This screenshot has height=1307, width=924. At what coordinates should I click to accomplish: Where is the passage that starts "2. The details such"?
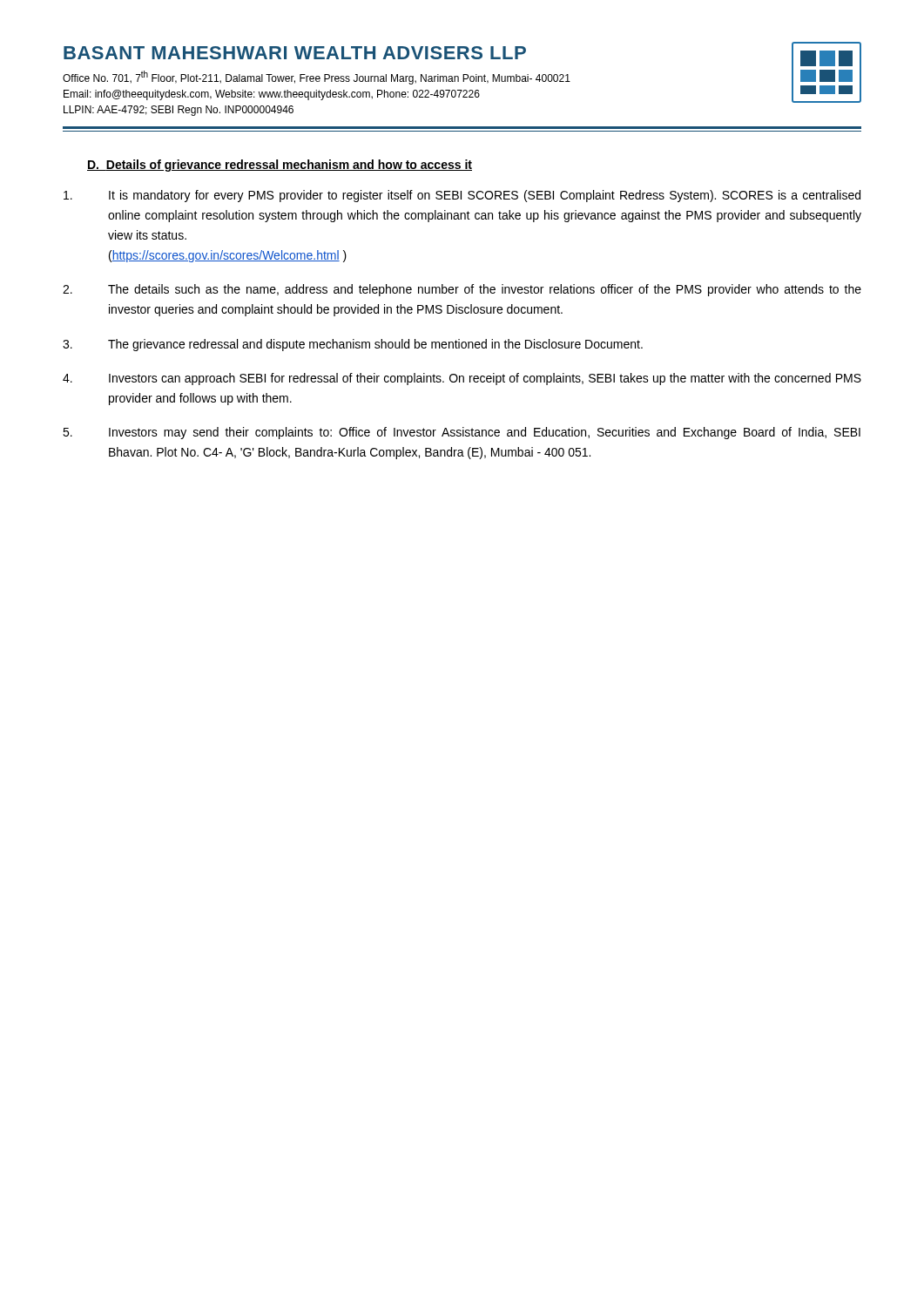click(462, 300)
